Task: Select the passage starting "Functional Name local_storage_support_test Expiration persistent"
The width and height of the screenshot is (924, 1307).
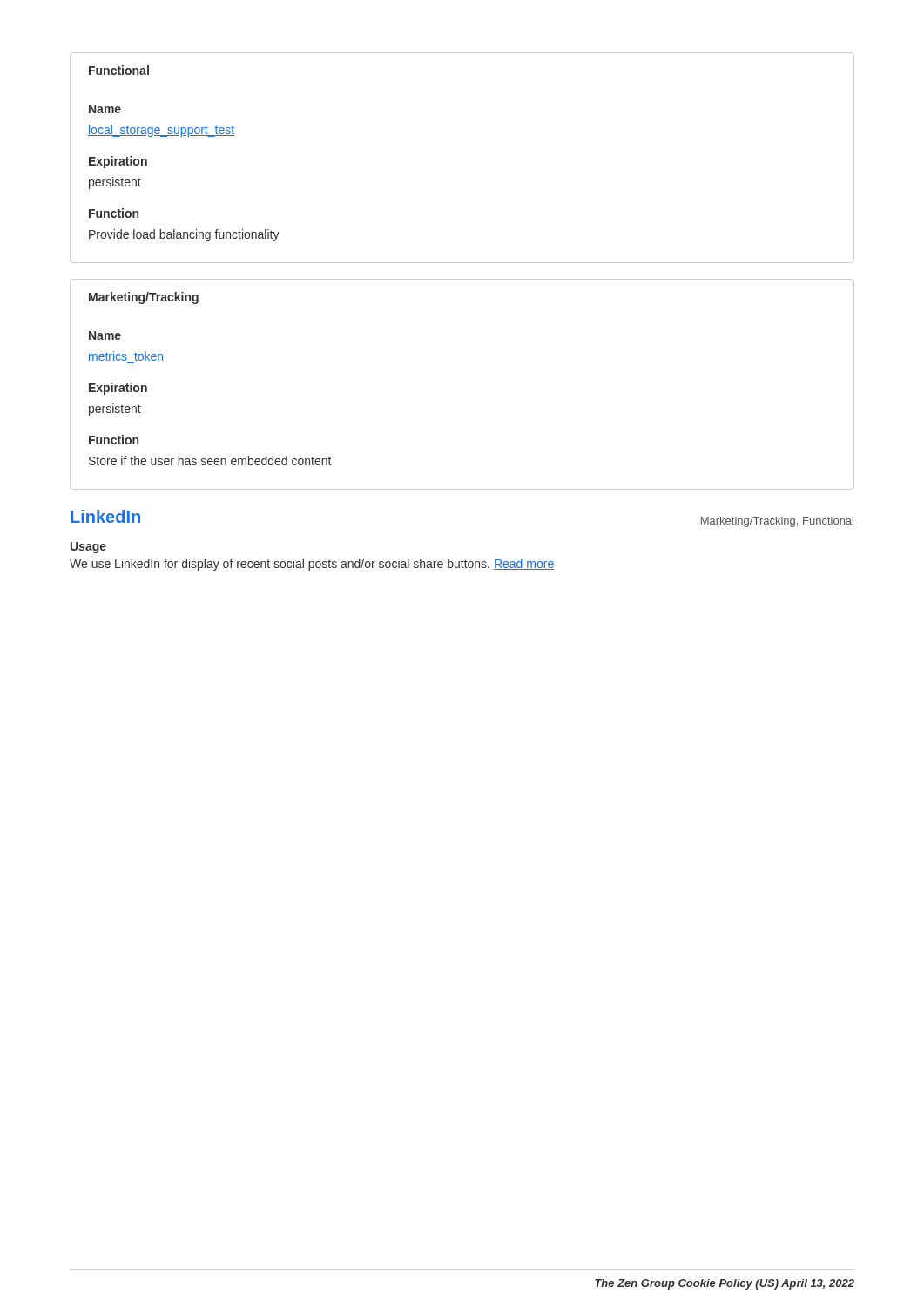Action: coord(119,70)
